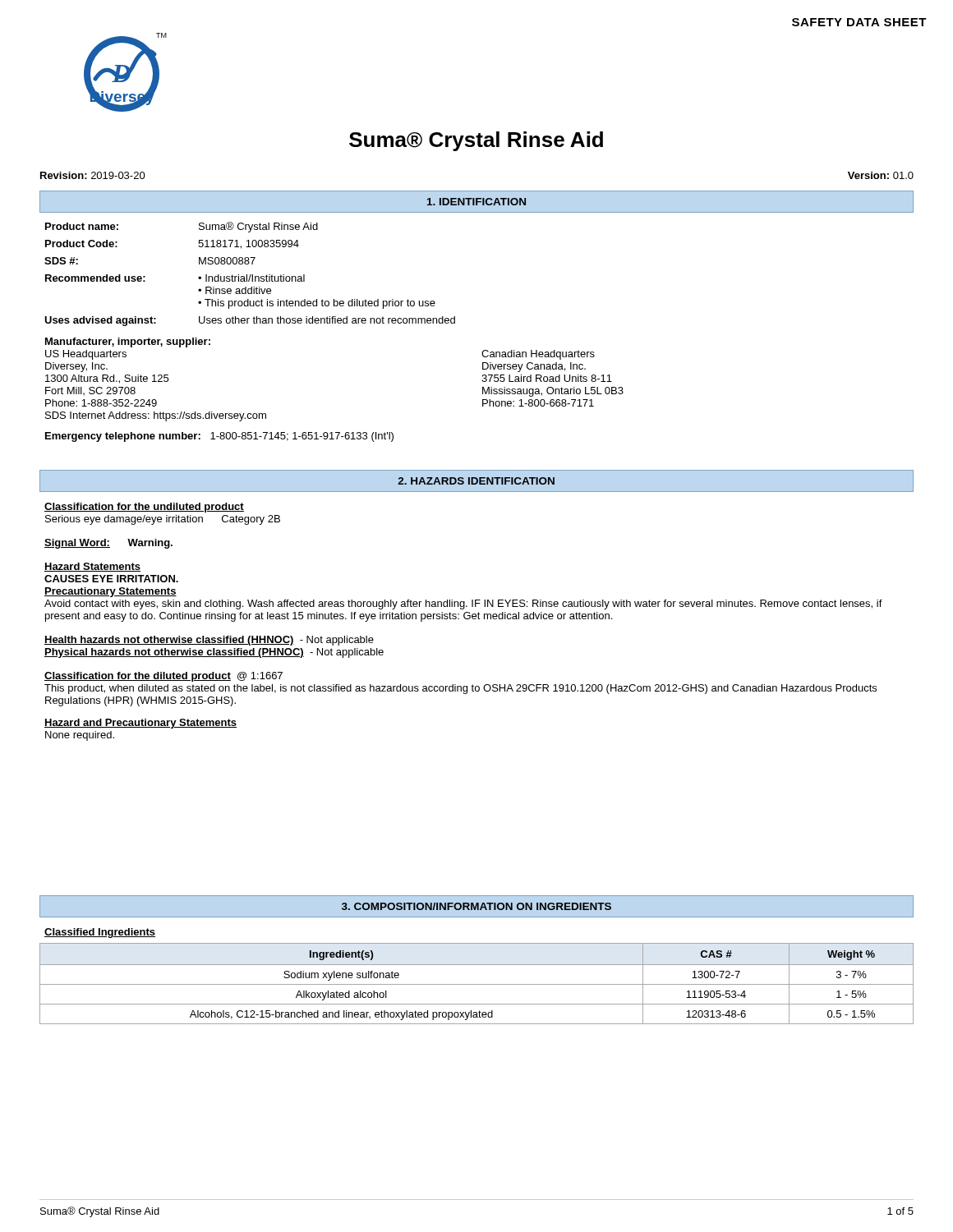This screenshot has width=953, height=1232.
Task: Select the table that reads "3 - 7%"
Action: [476, 984]
